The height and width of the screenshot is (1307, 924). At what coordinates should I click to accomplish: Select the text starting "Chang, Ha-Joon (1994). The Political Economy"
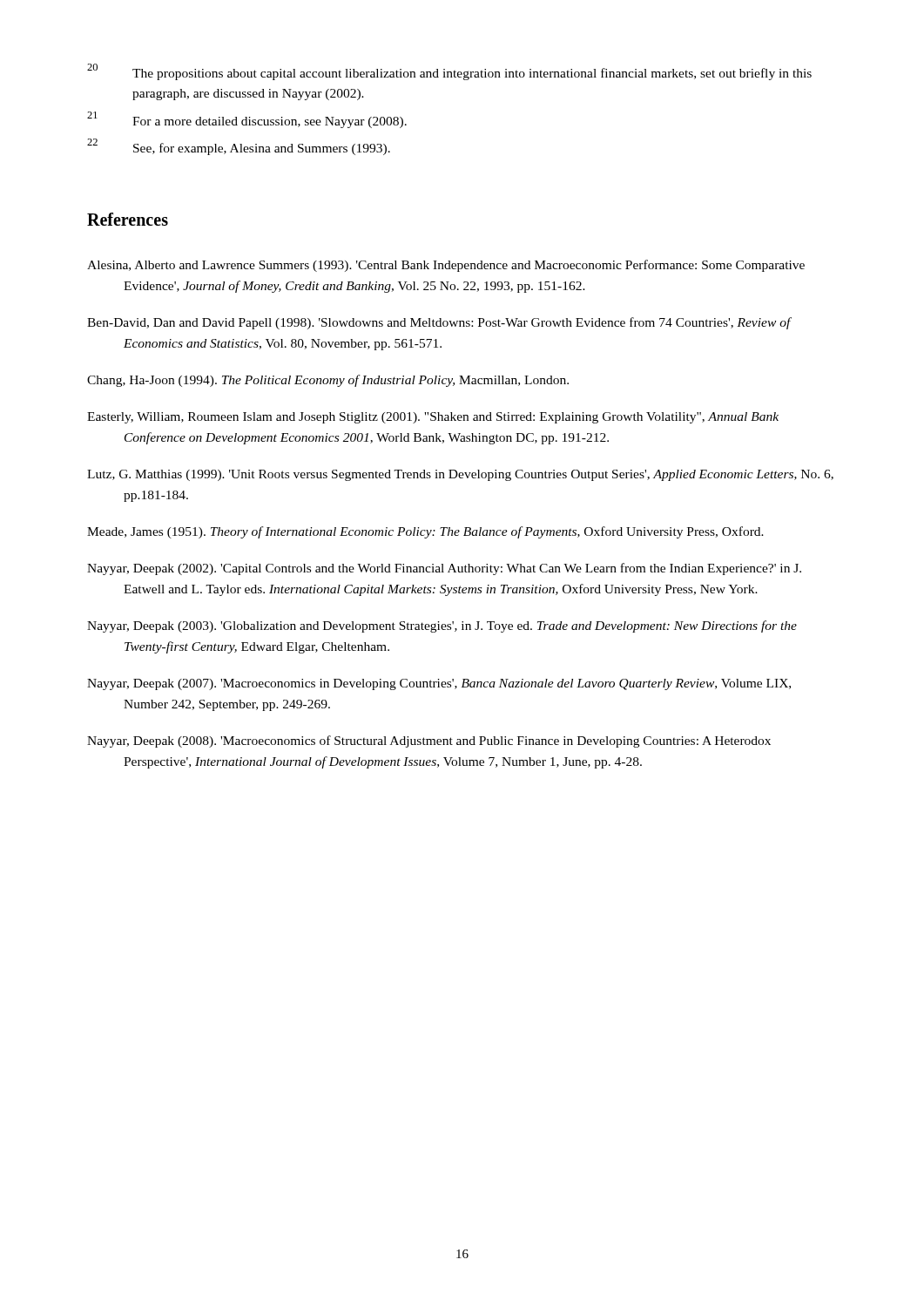pos(328,379)
